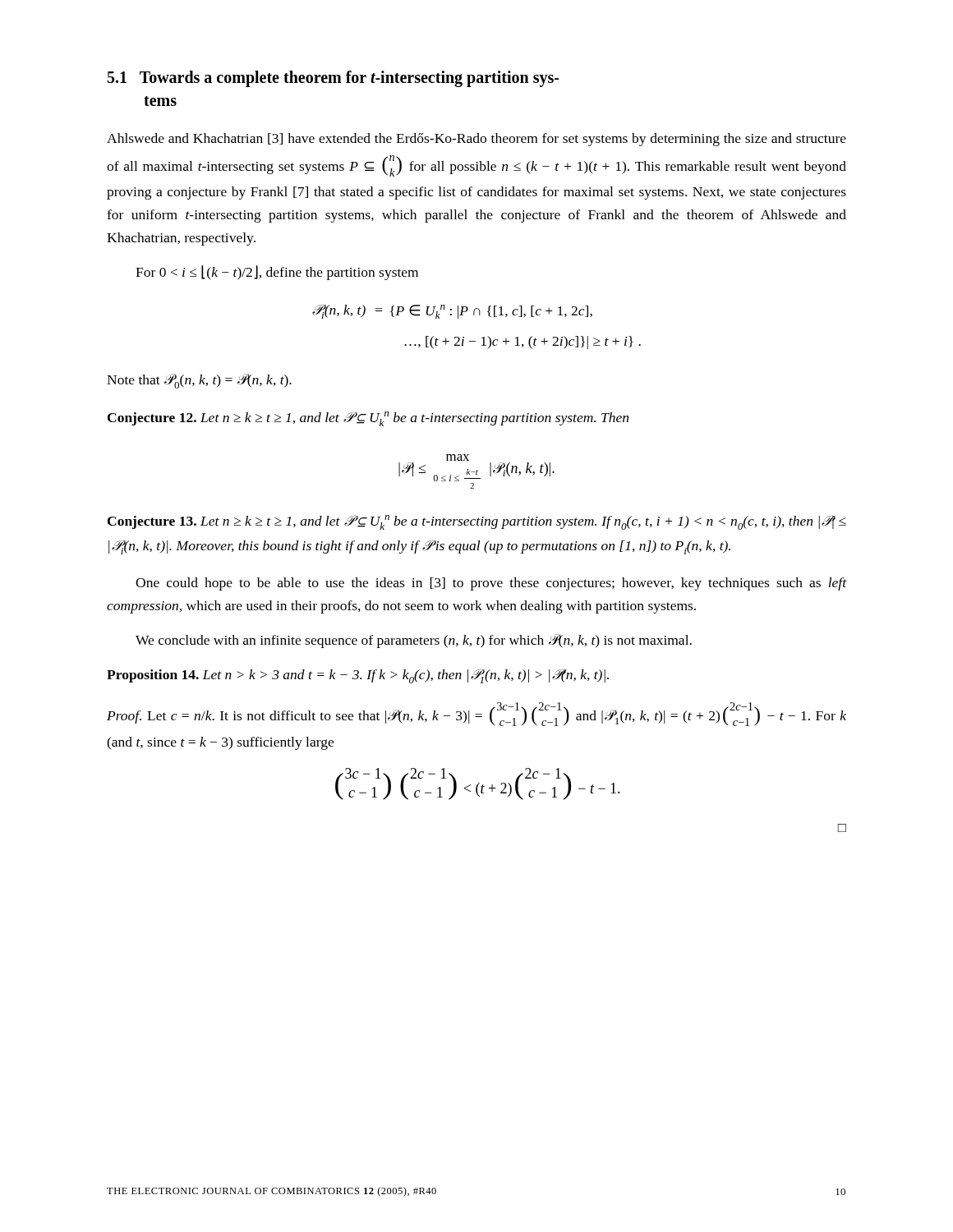
Task: Locate the region starting "Note that 𝒫0(n, k, t) ="
Action: tap(200, 381)
